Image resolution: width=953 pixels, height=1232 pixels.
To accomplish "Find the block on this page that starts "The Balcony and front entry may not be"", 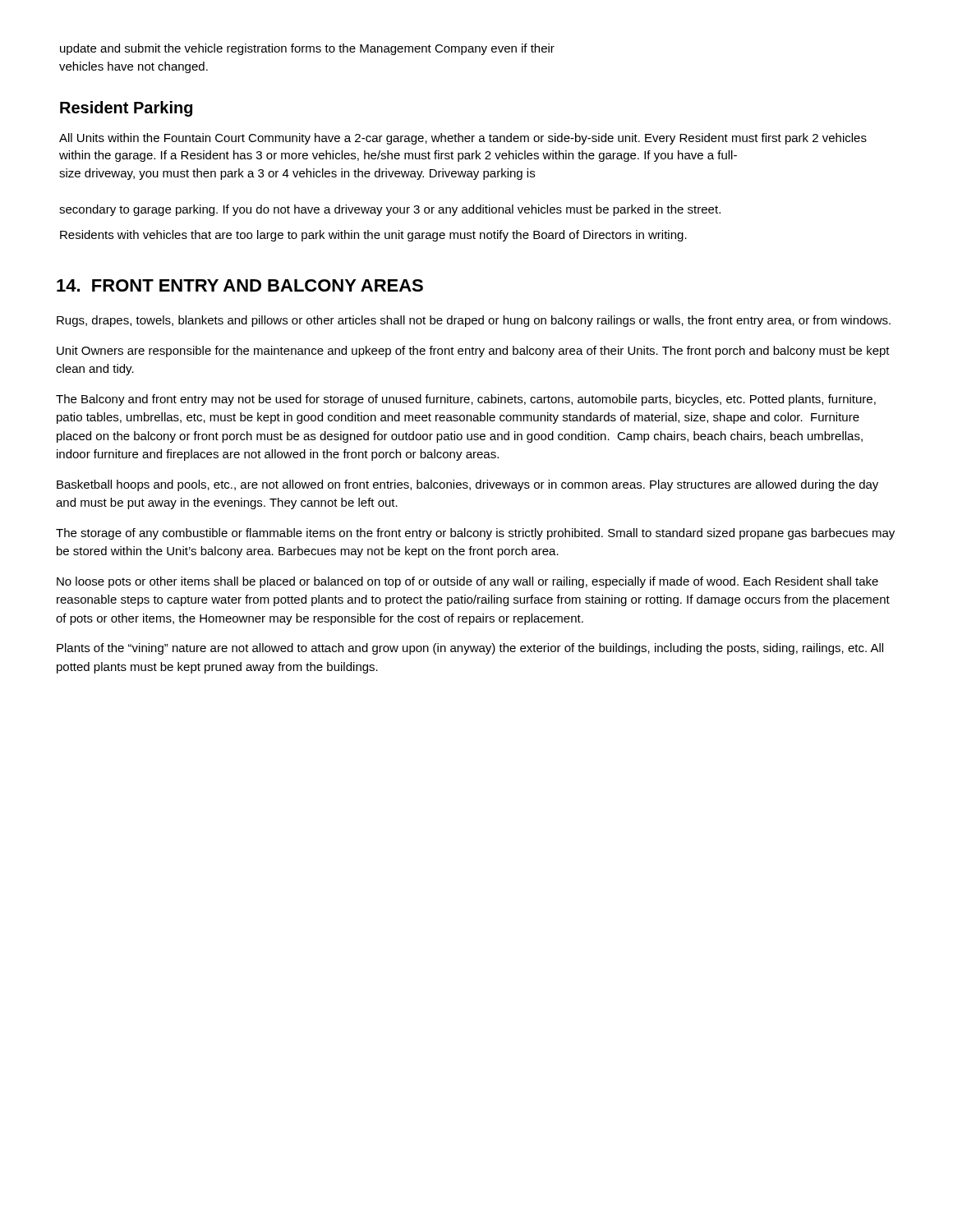I will [466, 426].
